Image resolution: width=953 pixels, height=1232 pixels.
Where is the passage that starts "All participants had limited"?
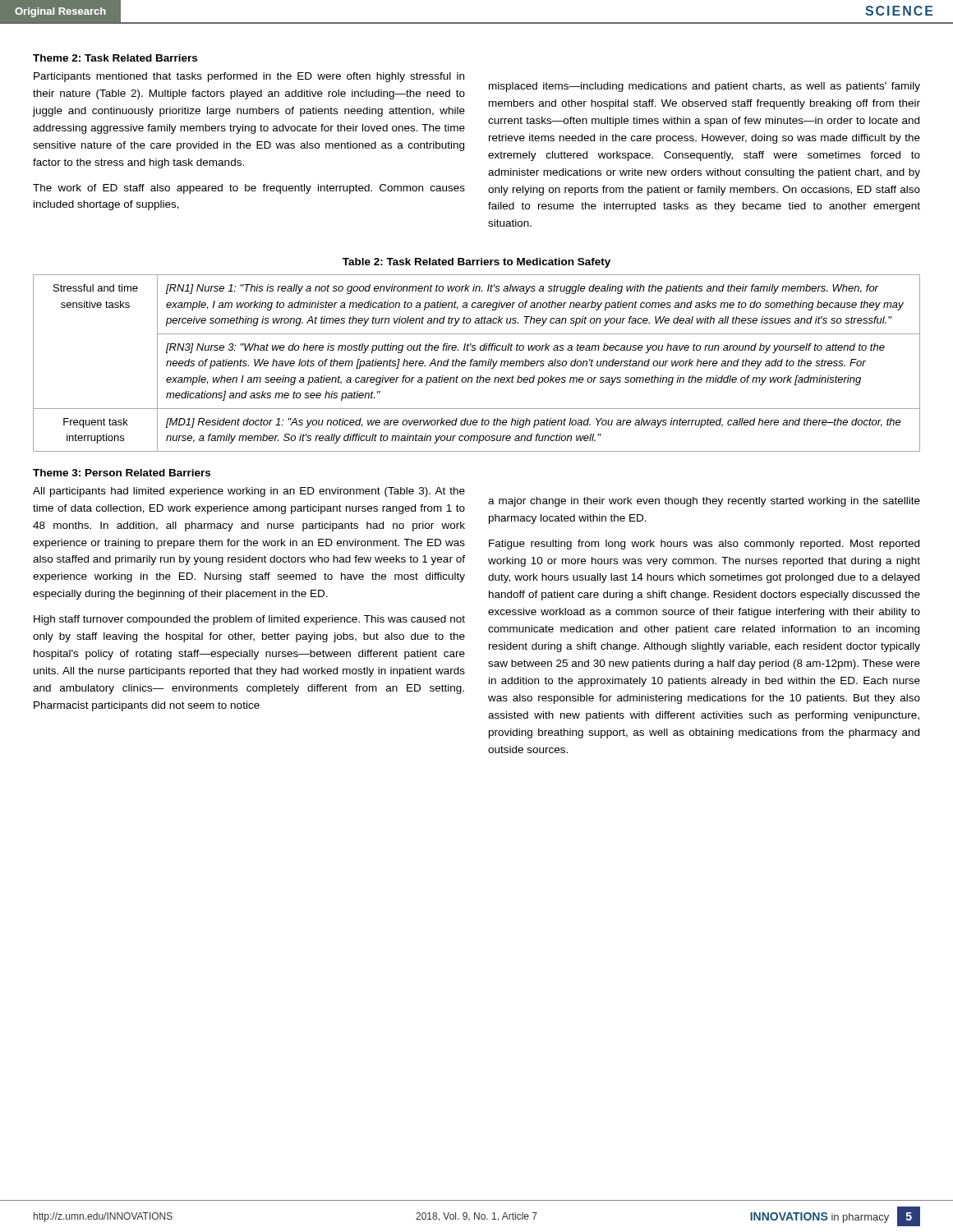[249, 542]
